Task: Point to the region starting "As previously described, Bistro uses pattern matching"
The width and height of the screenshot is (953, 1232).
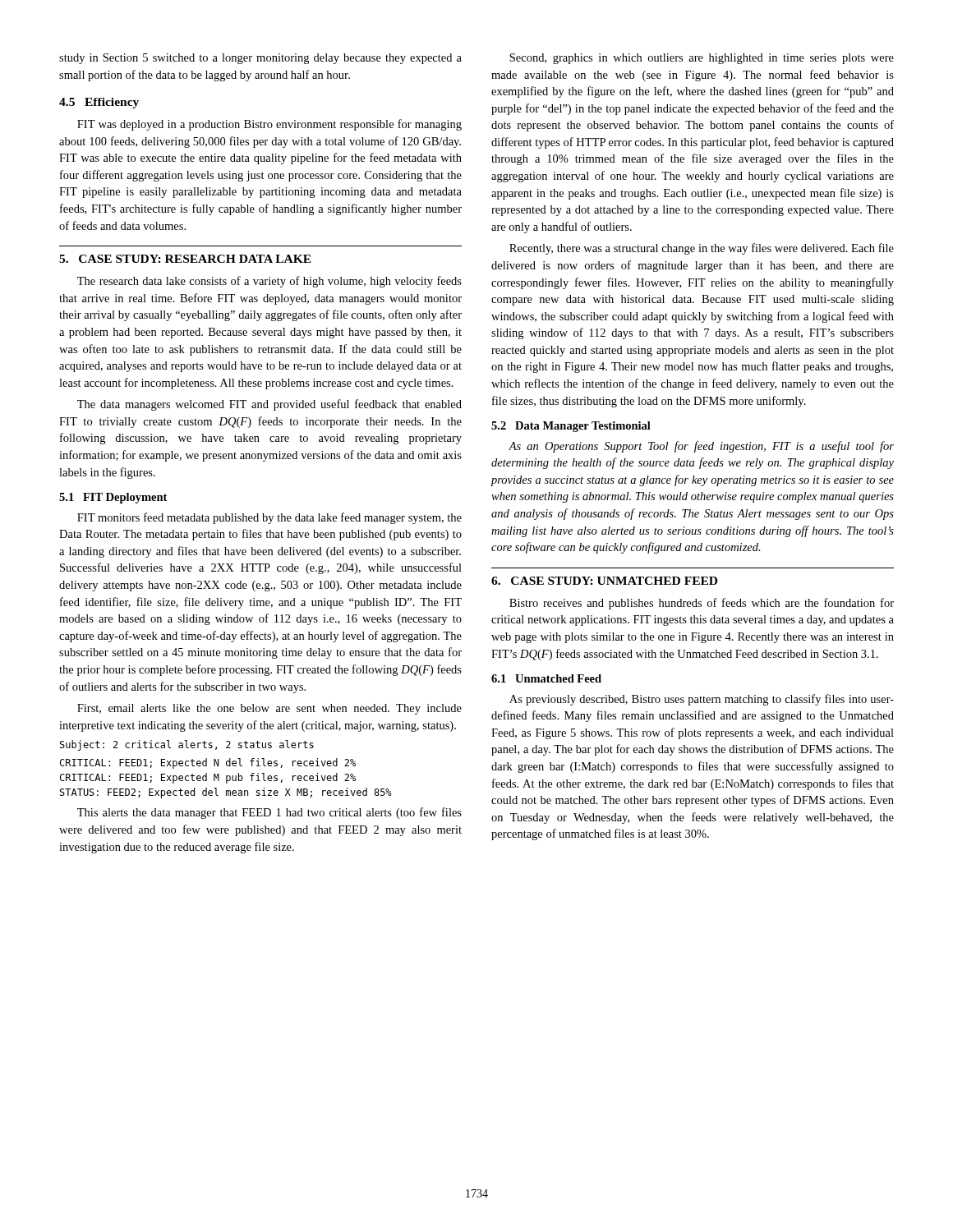Action: [x=693, y=766]
